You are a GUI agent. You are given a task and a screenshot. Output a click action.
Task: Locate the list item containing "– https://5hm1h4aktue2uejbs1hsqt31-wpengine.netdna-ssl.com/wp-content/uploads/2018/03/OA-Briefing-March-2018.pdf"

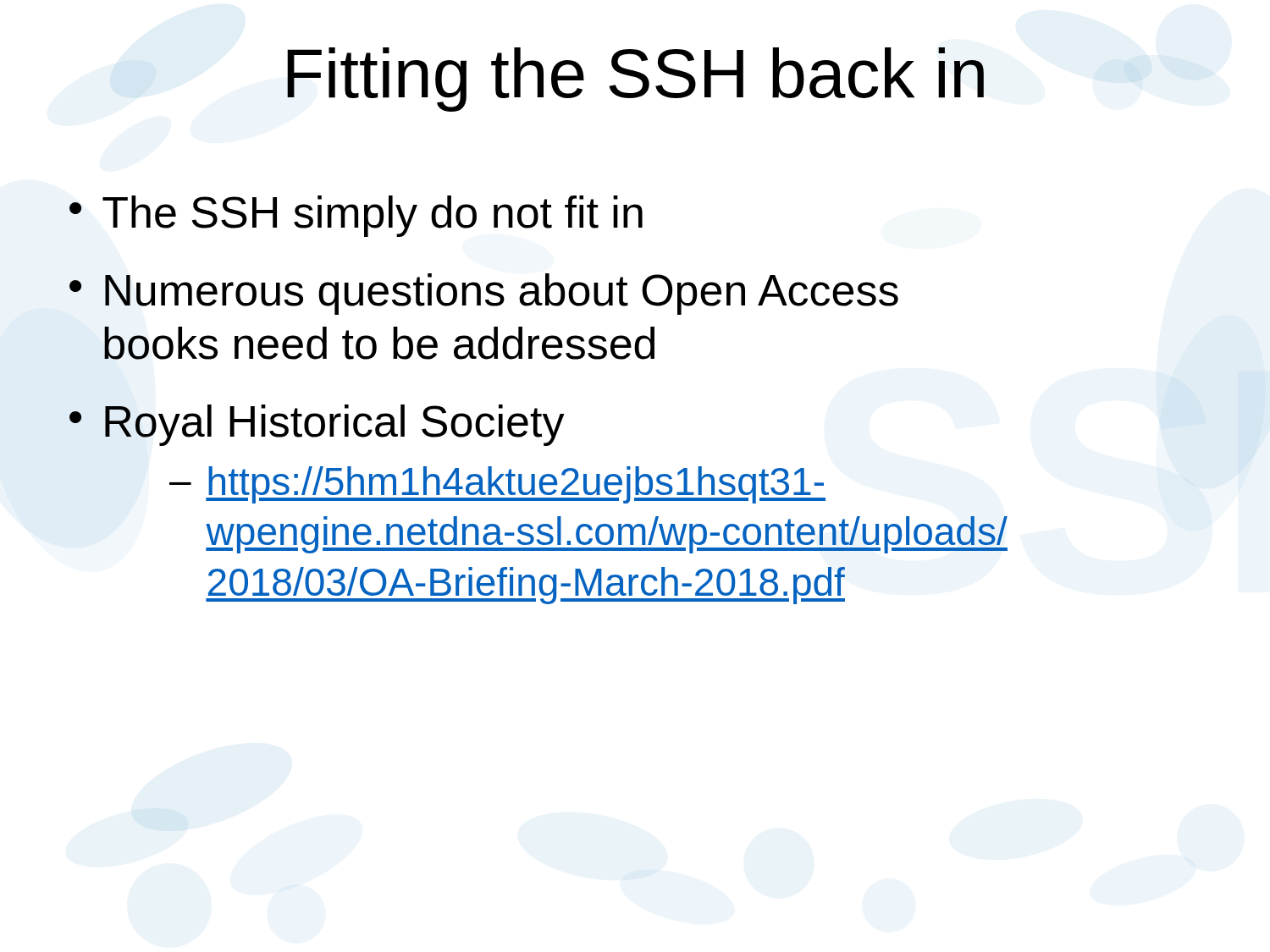click(588, 533)
